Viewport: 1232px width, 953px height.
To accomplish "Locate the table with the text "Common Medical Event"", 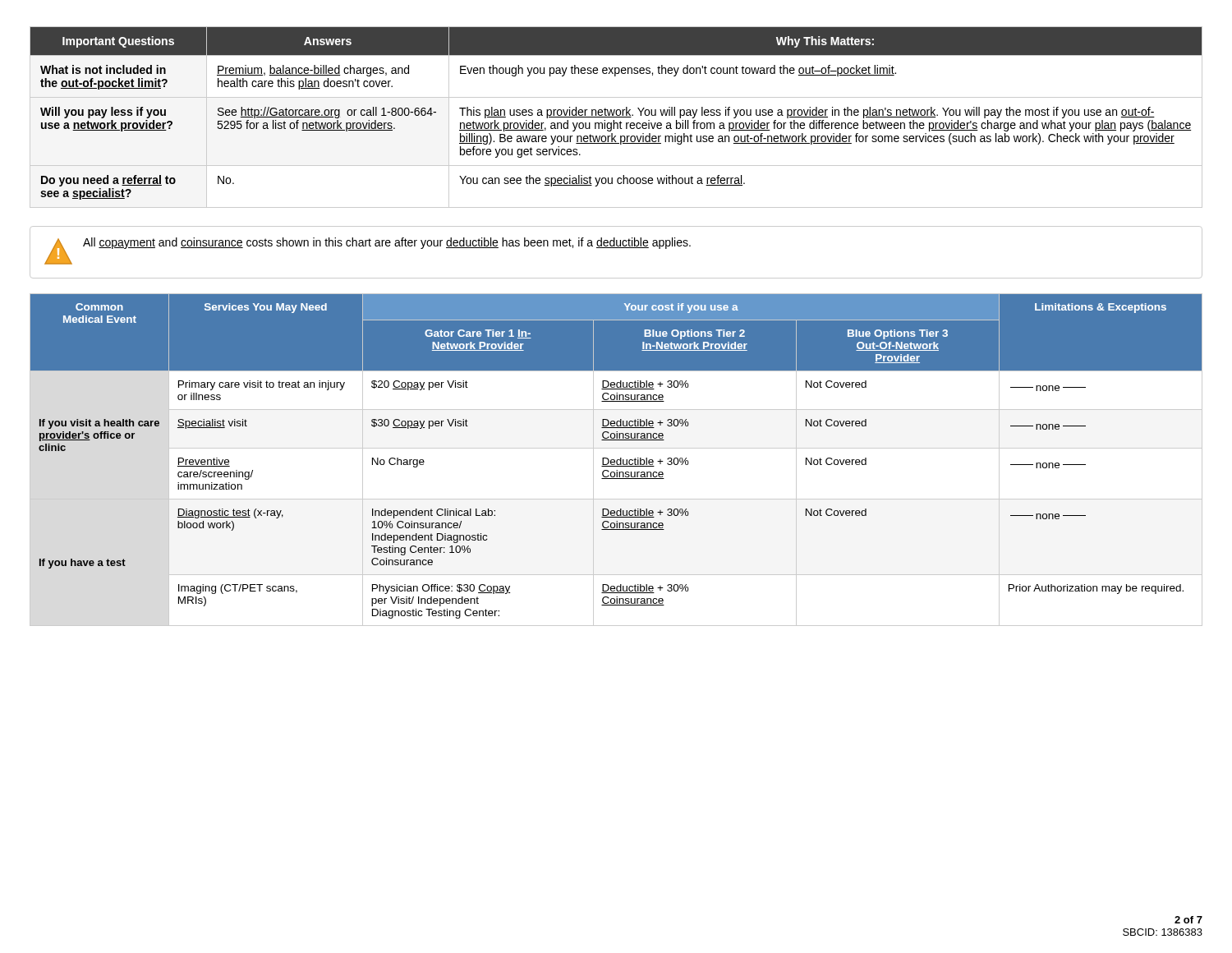I will (616, 460).
